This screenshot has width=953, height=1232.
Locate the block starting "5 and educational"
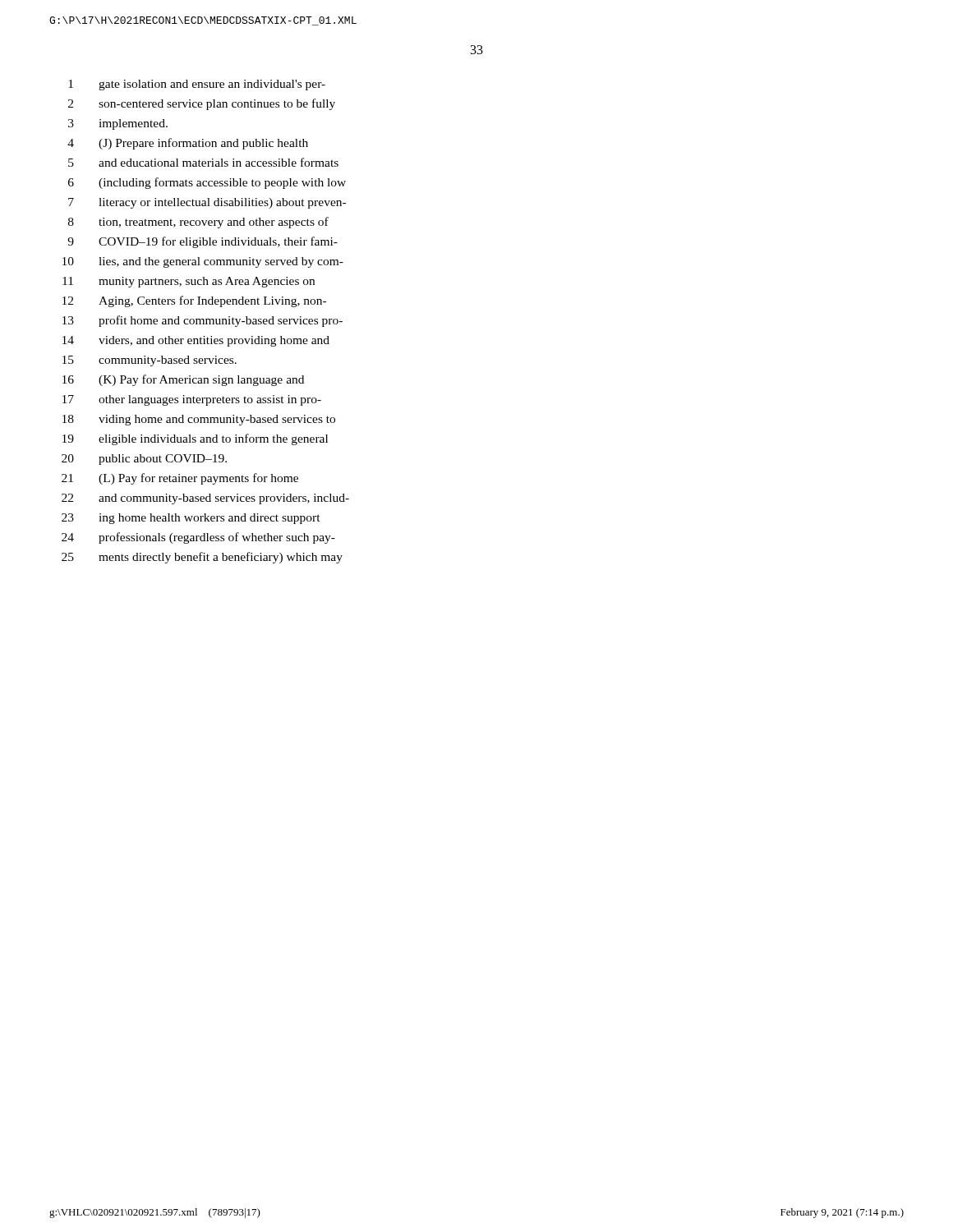point(203,162)
